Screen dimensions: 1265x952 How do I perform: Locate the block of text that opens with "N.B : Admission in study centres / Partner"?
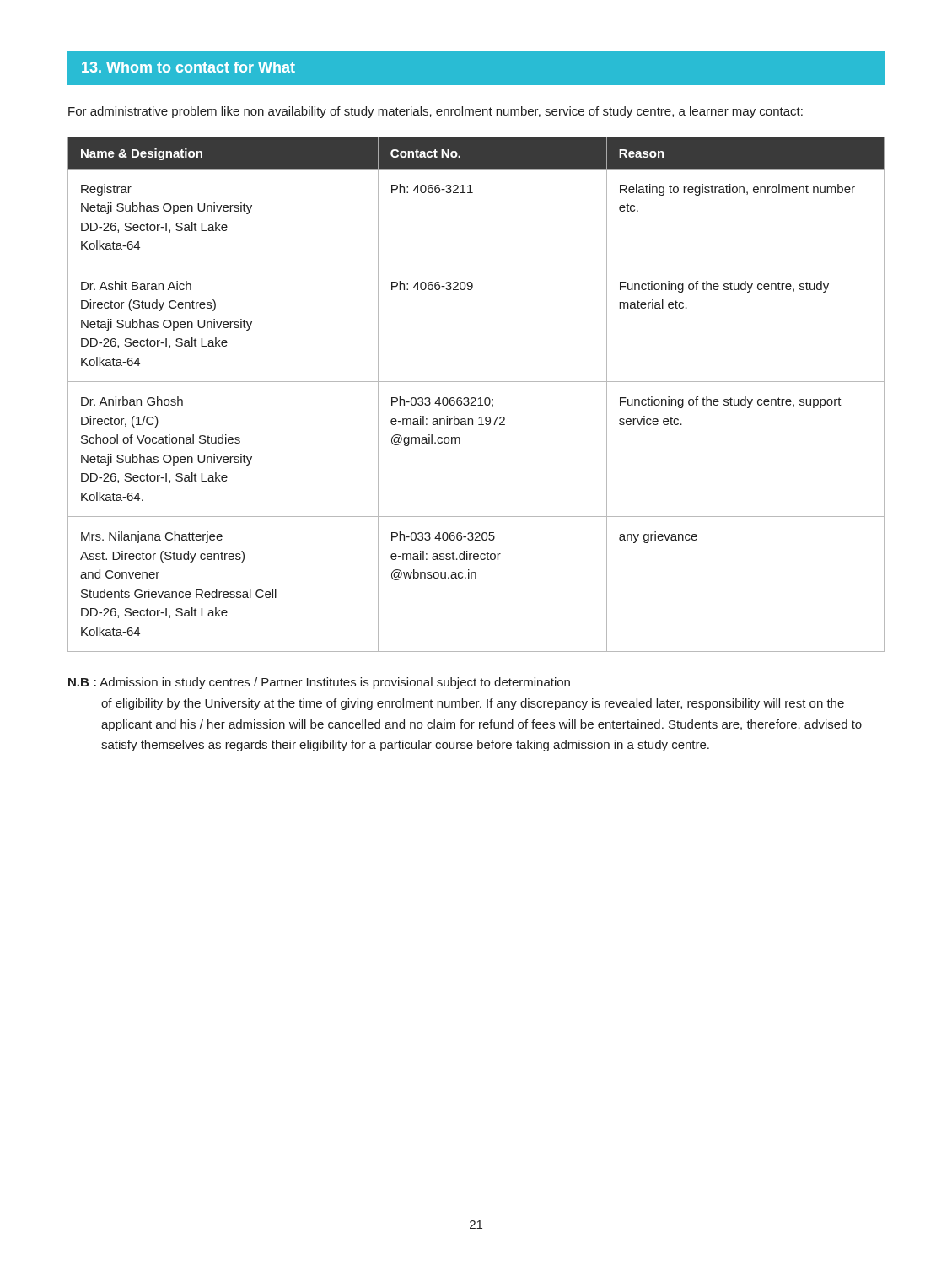point(476,715)
